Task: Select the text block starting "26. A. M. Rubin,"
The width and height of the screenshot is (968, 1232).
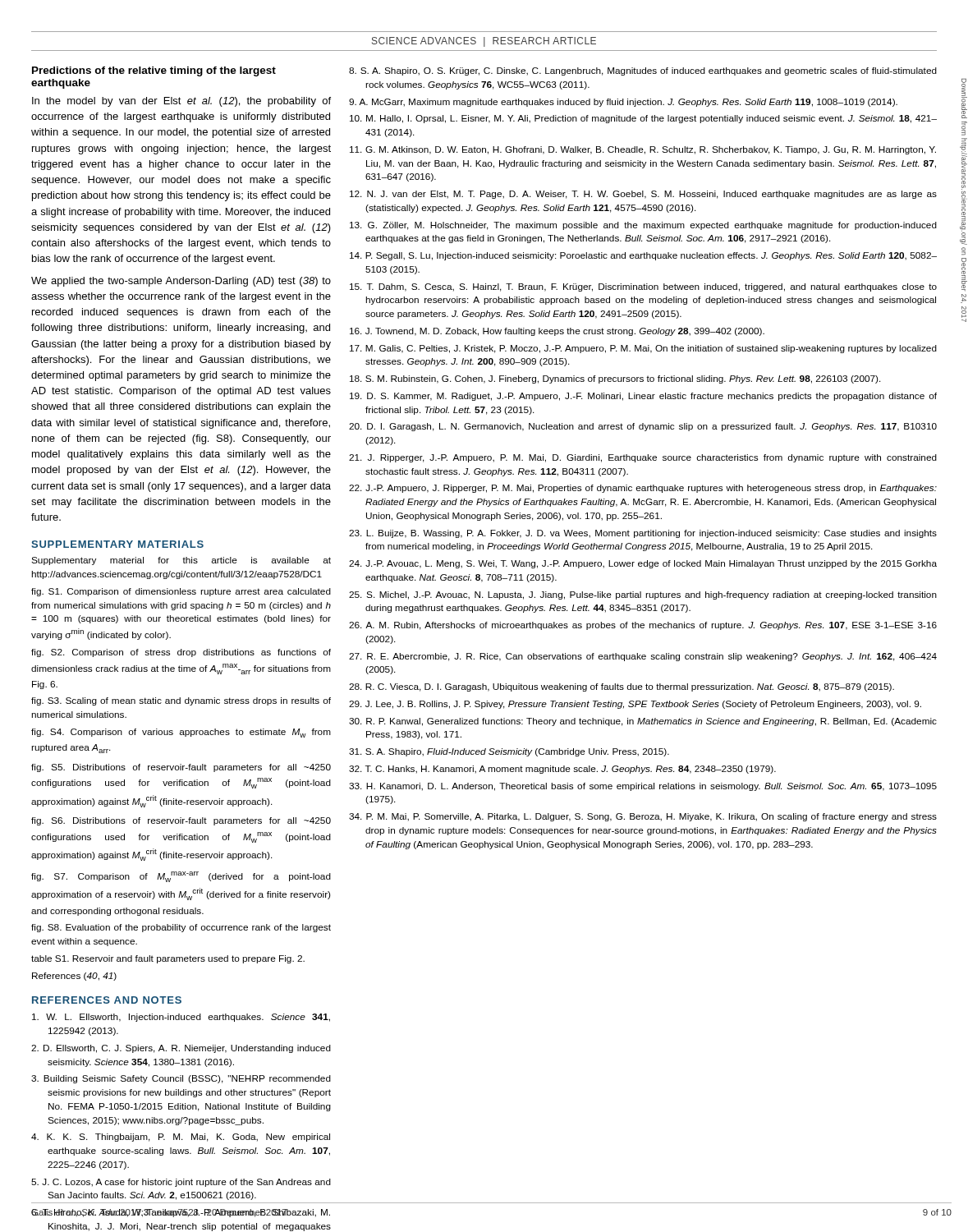Action: tap(643, 632)
